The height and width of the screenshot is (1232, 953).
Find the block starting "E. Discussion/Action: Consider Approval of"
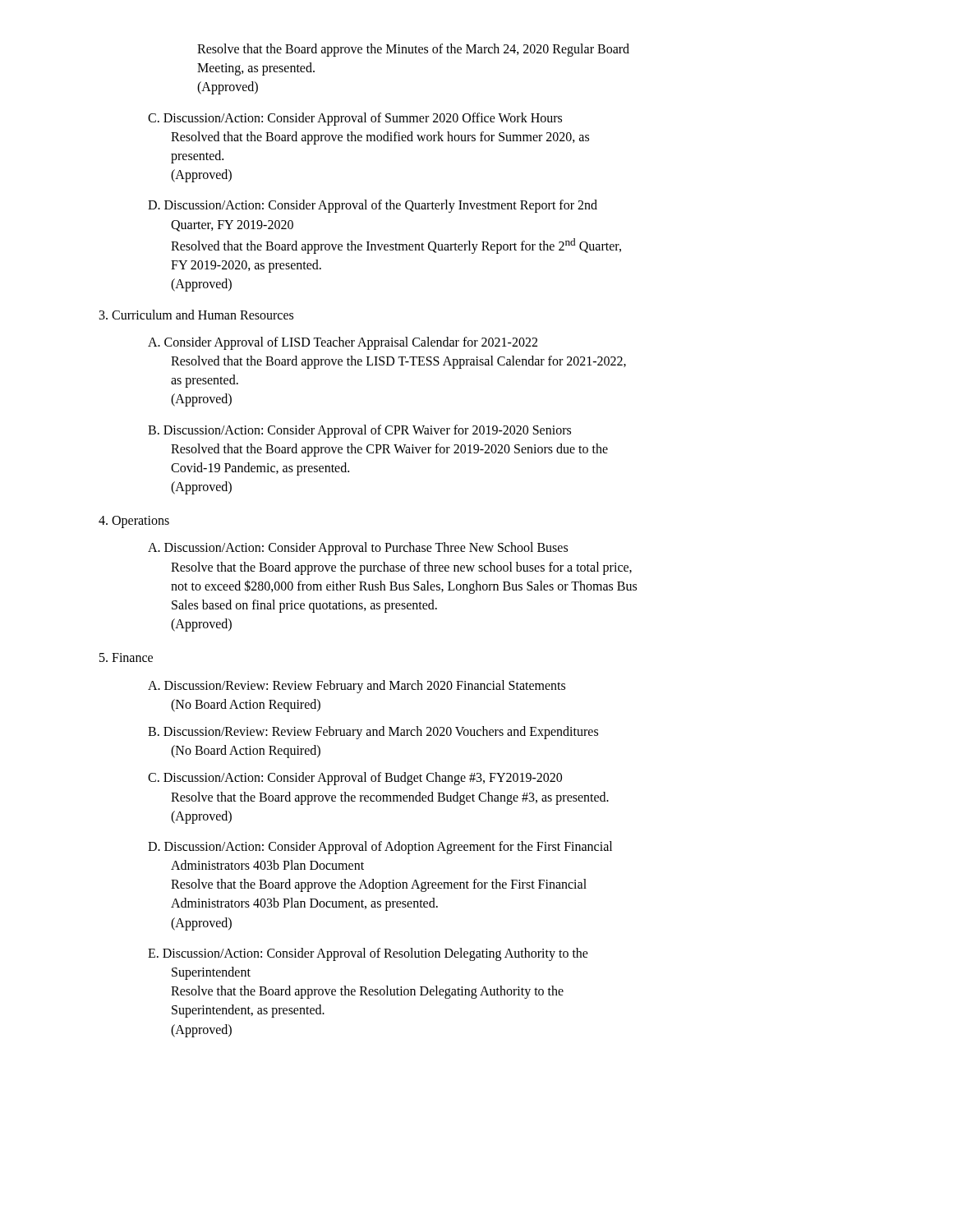[518, 991]
